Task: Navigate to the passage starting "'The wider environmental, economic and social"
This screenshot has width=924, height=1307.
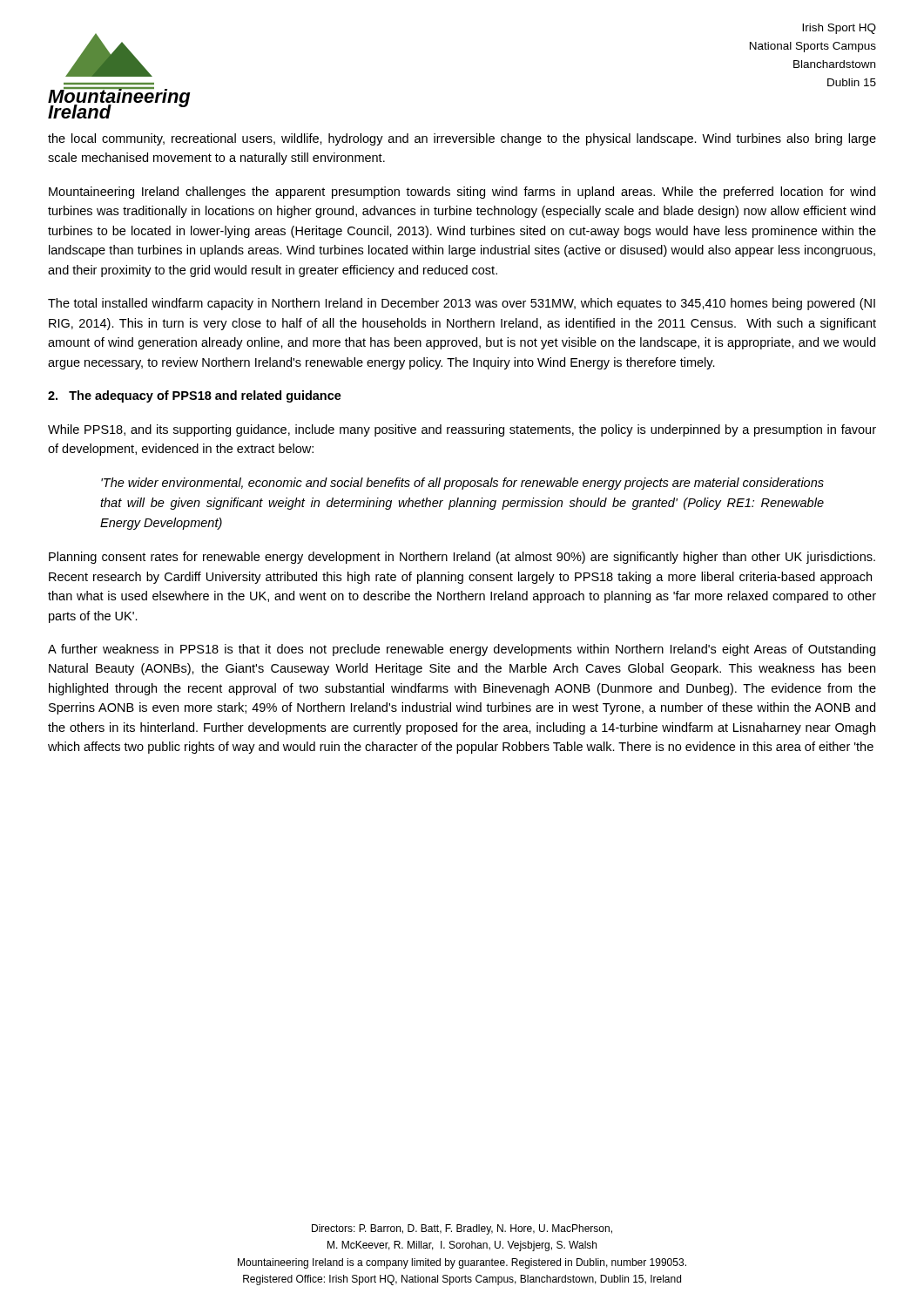Action: coord(462,503)
